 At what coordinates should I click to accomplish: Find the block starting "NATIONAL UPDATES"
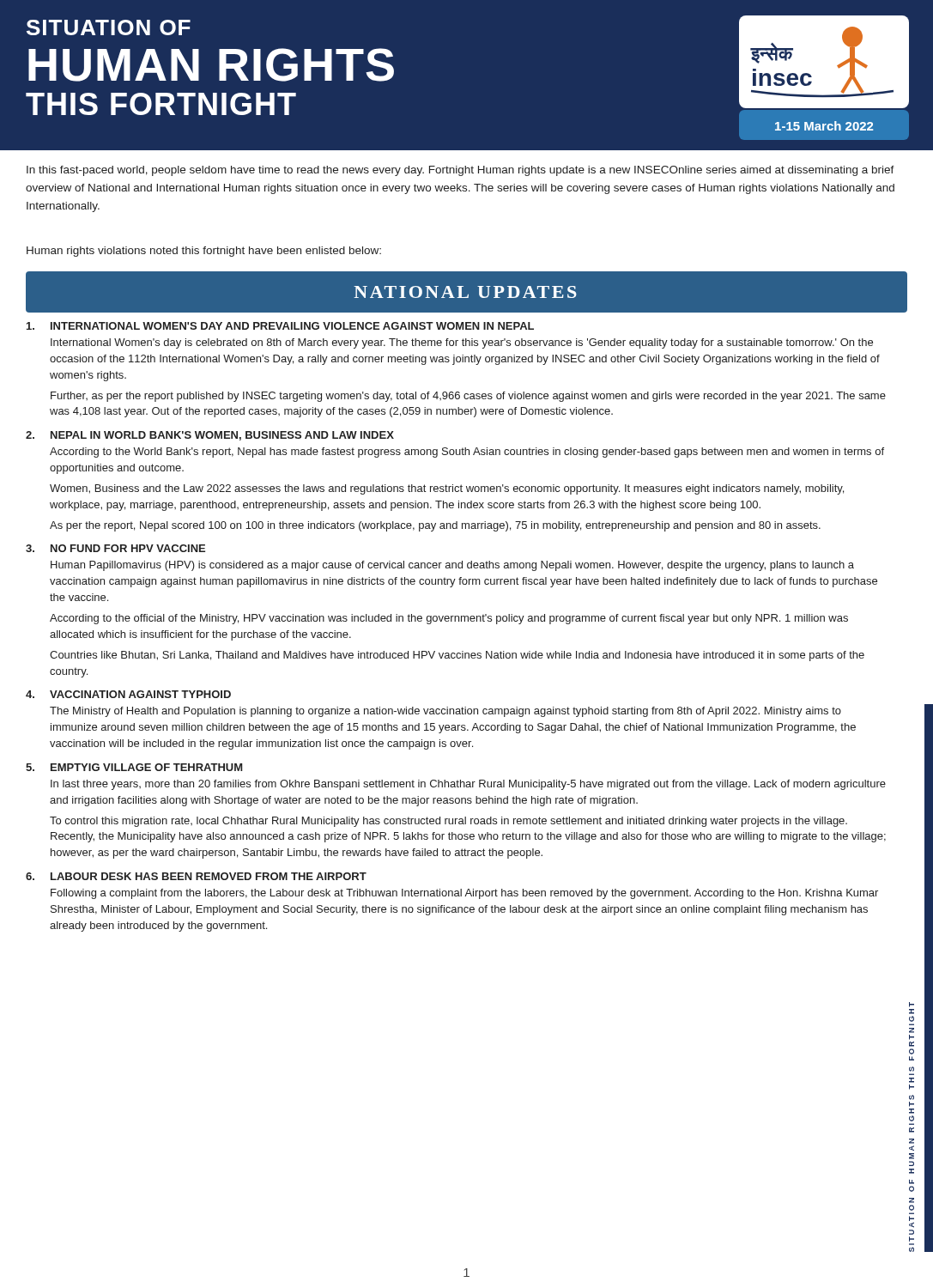click(466, 292)
